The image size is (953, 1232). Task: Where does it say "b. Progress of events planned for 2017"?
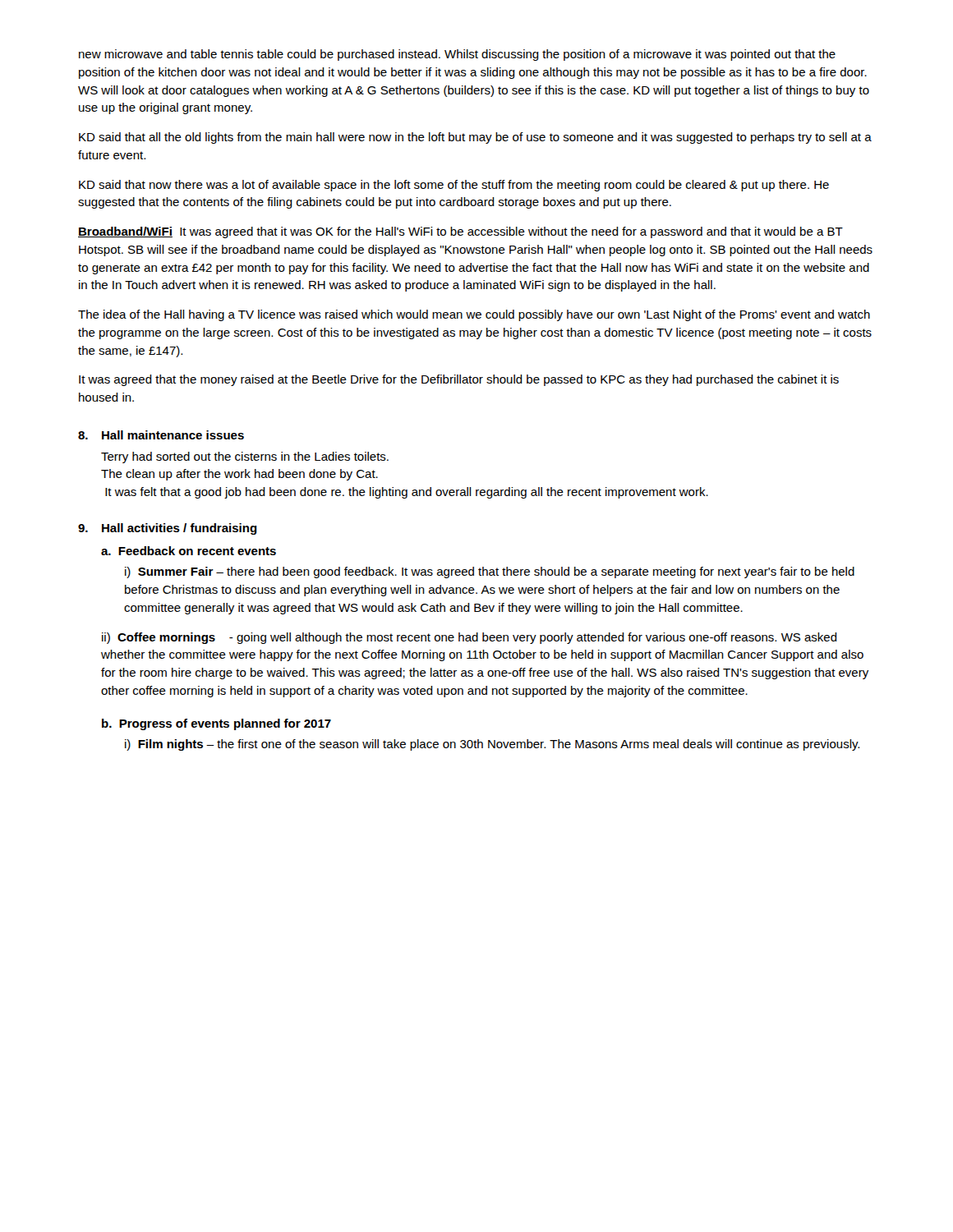tap(216, 723)
